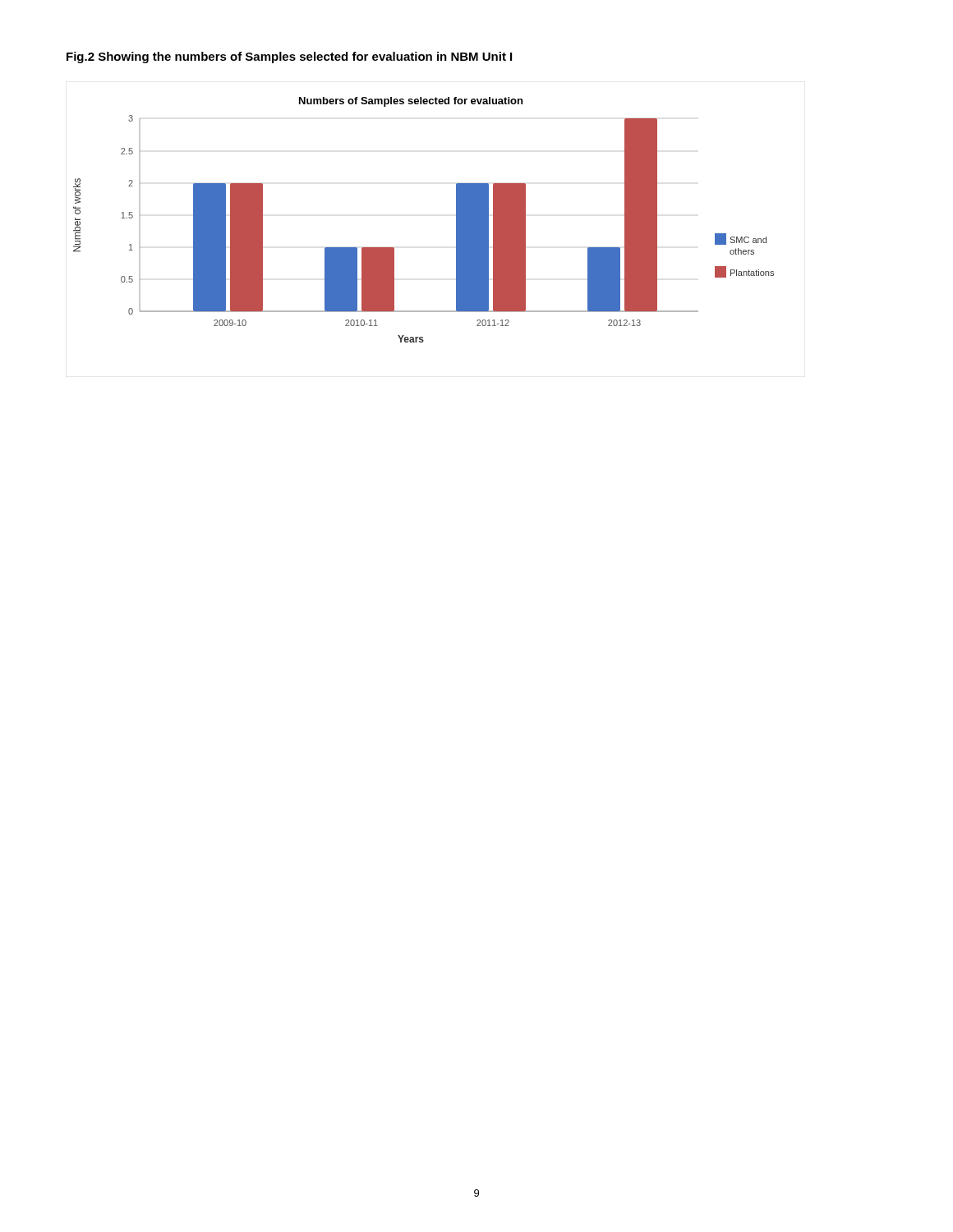The height and width of the screenshot is (1232, 953).
Task: Locate a grouped bar chart
Action: pos(435,229)
